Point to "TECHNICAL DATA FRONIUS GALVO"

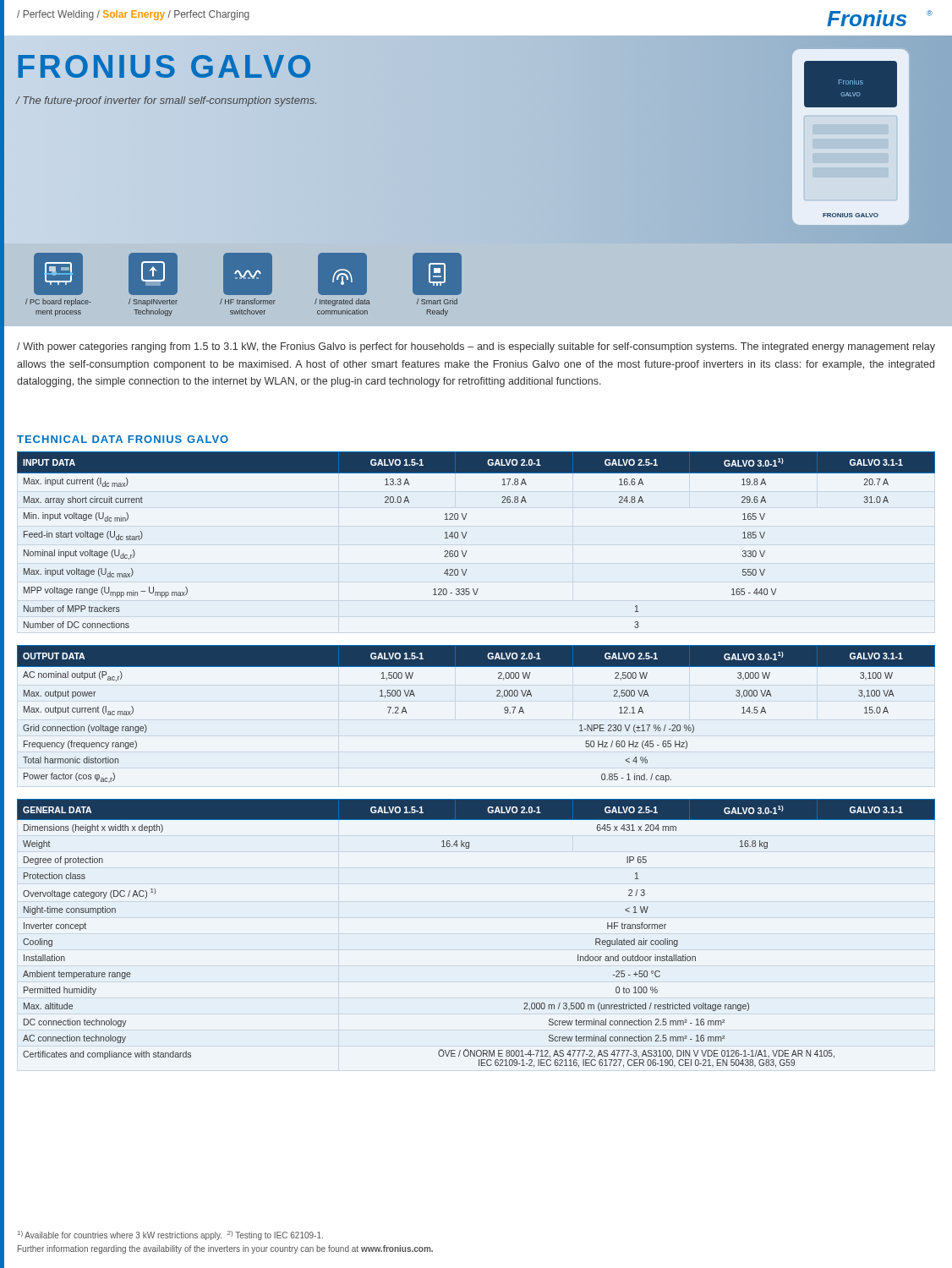click(123, 439)
